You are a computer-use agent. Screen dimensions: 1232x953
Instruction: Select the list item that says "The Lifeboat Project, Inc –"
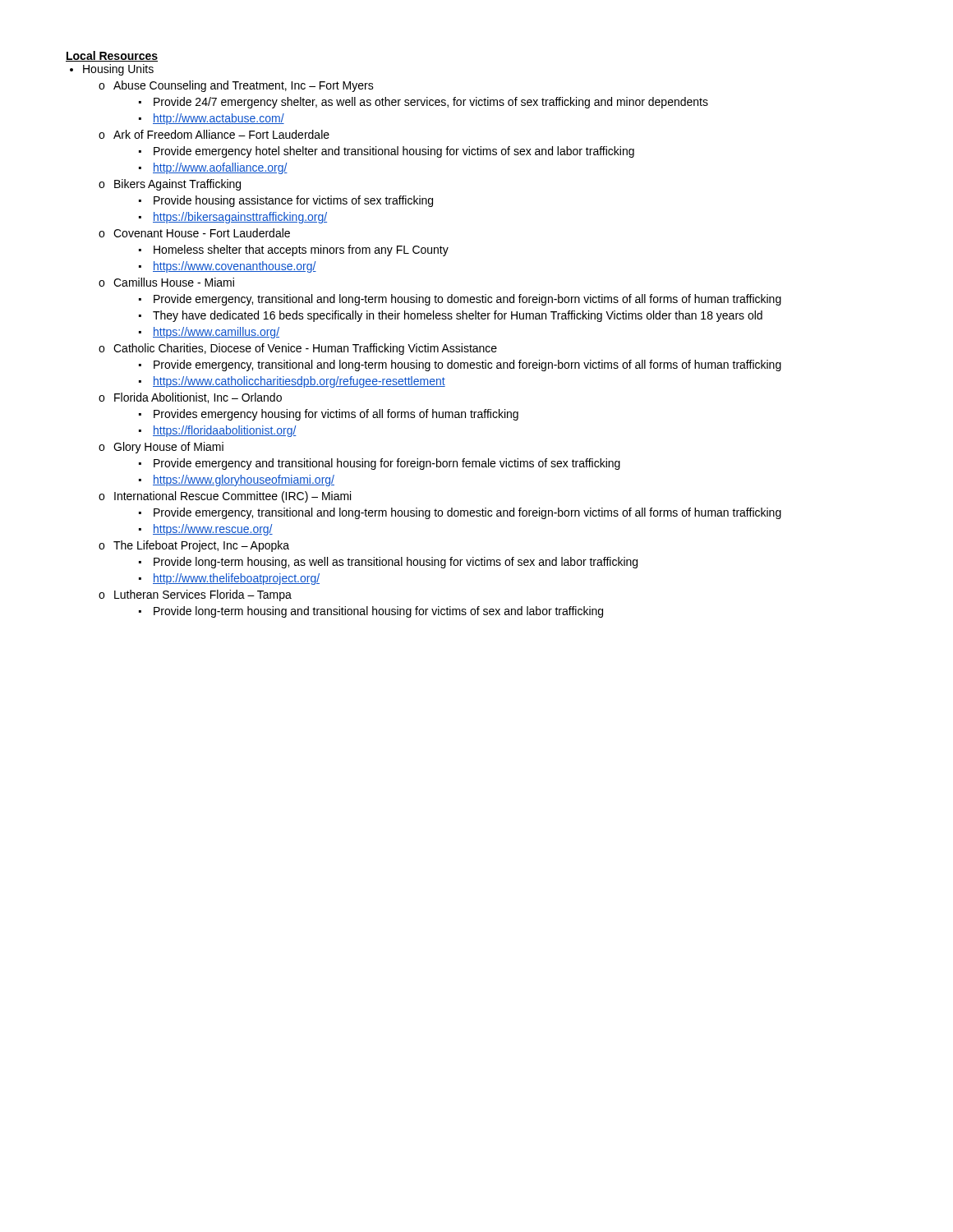[x=500, y=562]
